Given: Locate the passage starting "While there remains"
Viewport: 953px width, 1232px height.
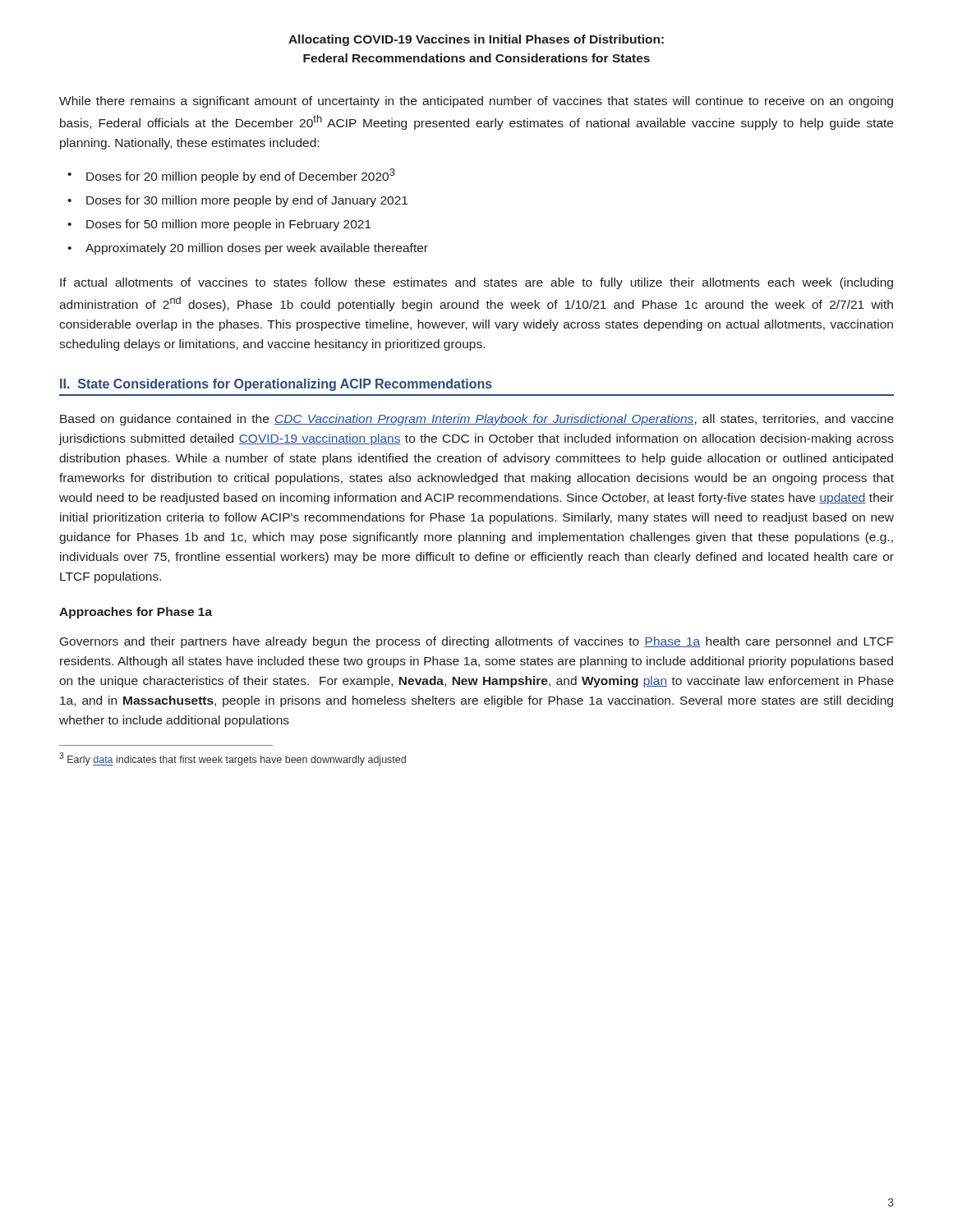Looking at the screenshot, I should click(x=476, y=122).
